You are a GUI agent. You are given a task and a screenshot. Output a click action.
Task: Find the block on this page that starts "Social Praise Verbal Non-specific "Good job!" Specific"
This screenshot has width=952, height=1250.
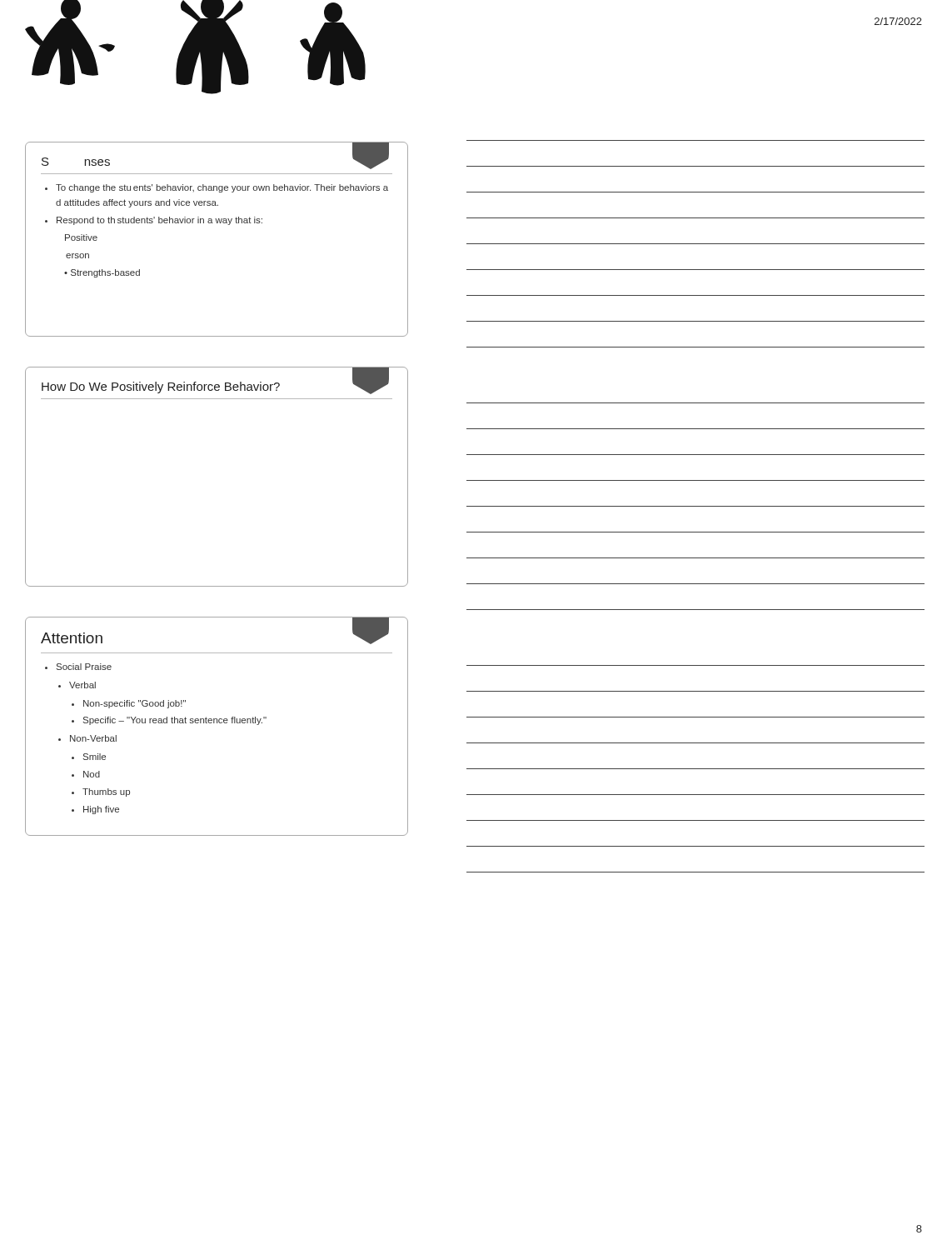pos(84,667)
